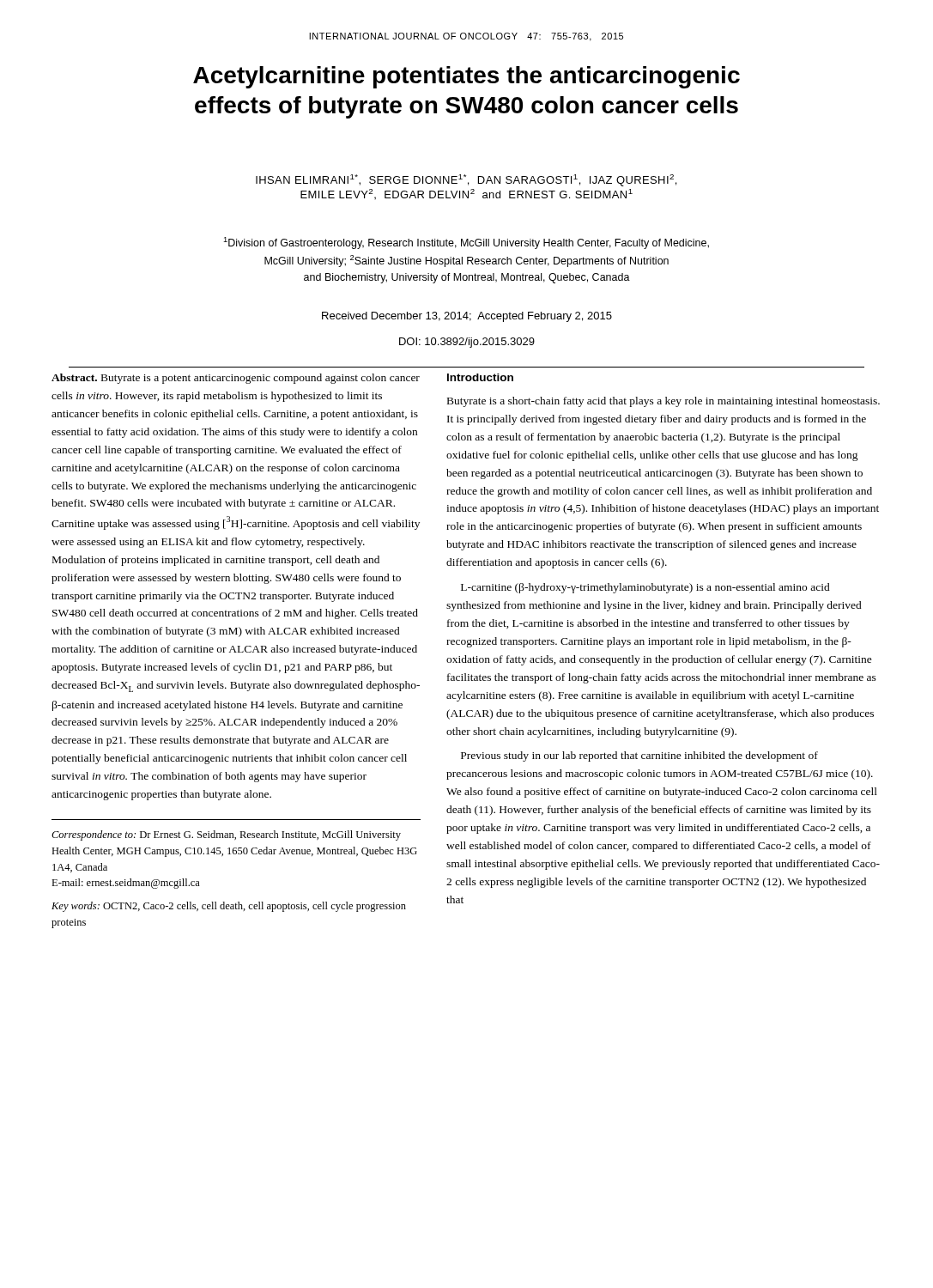Navigate to the block starting "1Division of Gastroenterology, Research Institute,"

(466, 259)
